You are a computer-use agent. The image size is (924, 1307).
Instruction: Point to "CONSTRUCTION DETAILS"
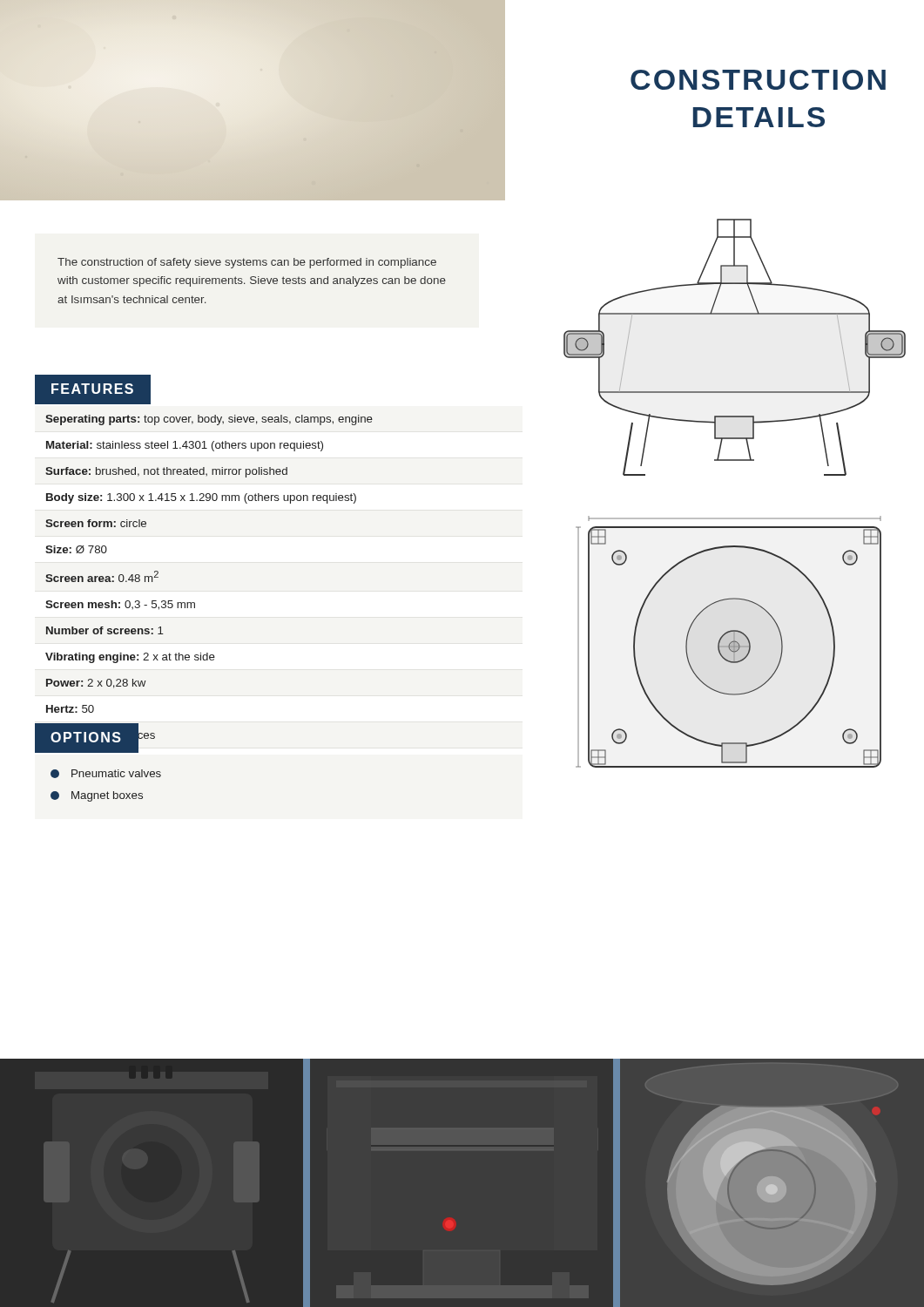(x=759, y=98)
